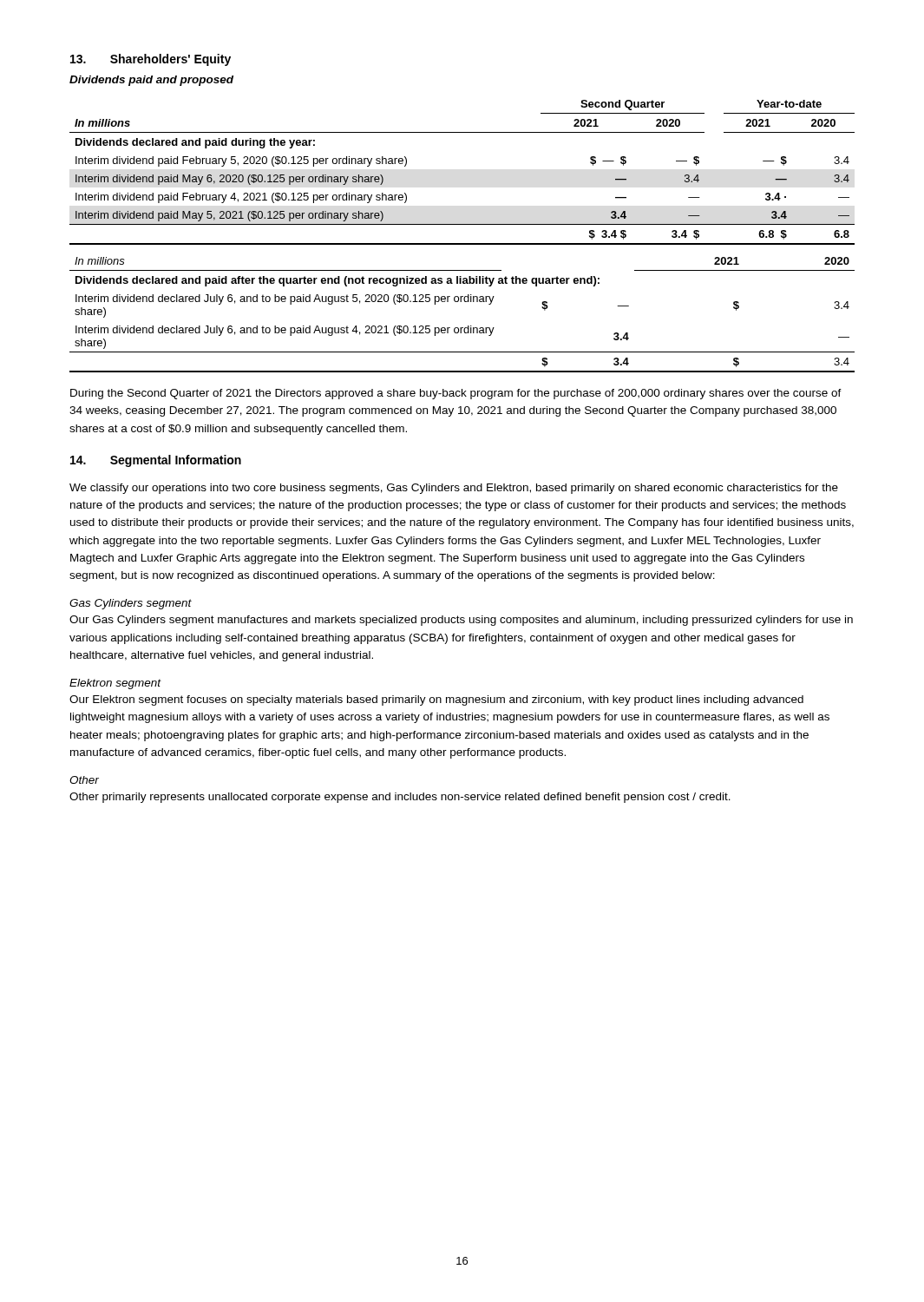Find the section header that says "13. Shareholders' Equity"
Screen dimensions: 1302x924
(150, 59)
